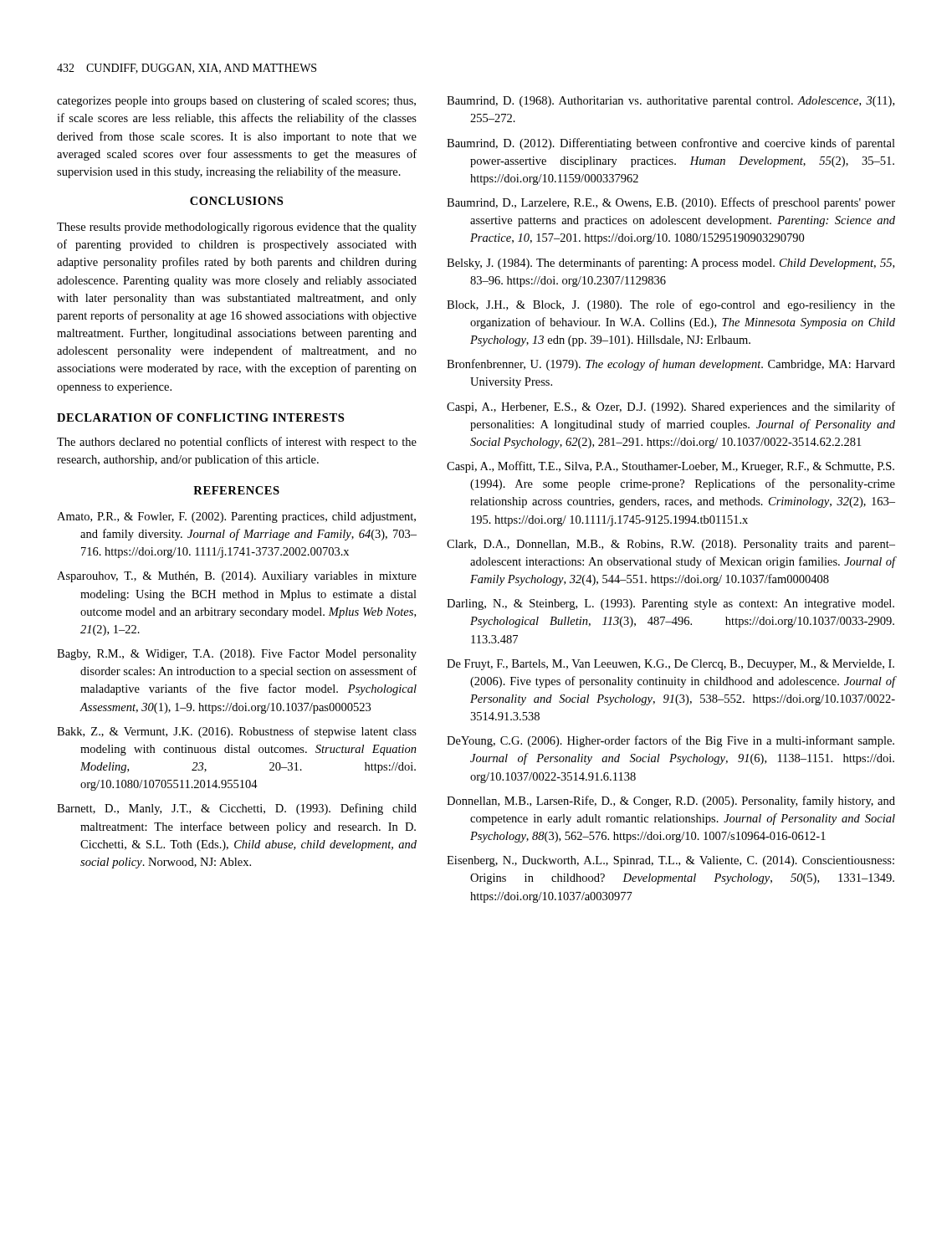The width and height of the screenshot is (952, 1255).
Task: Select the passage starting "Asparouhov, T., &"
Action: tap(237, 603)
